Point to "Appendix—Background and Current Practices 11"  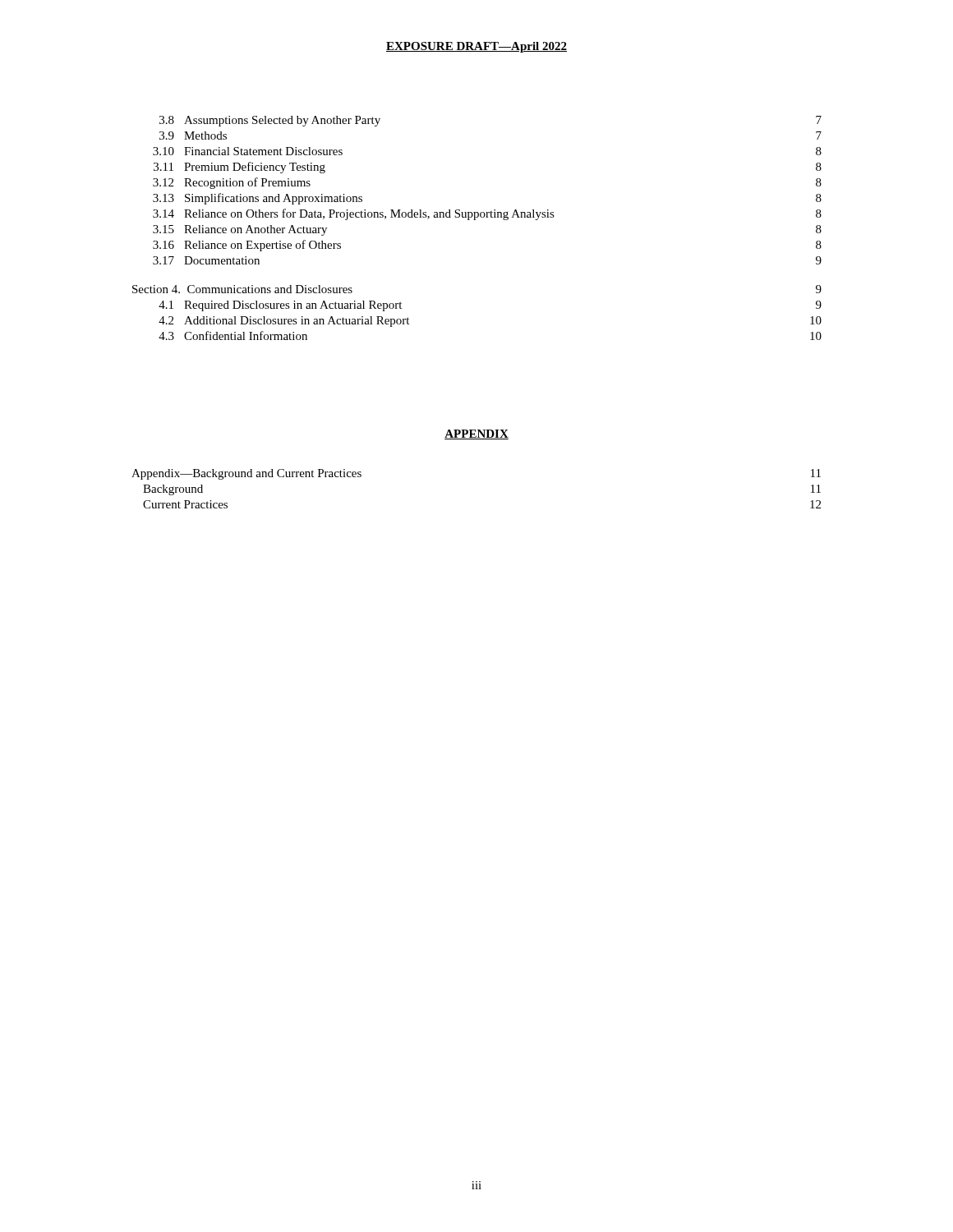coord(247,474)
